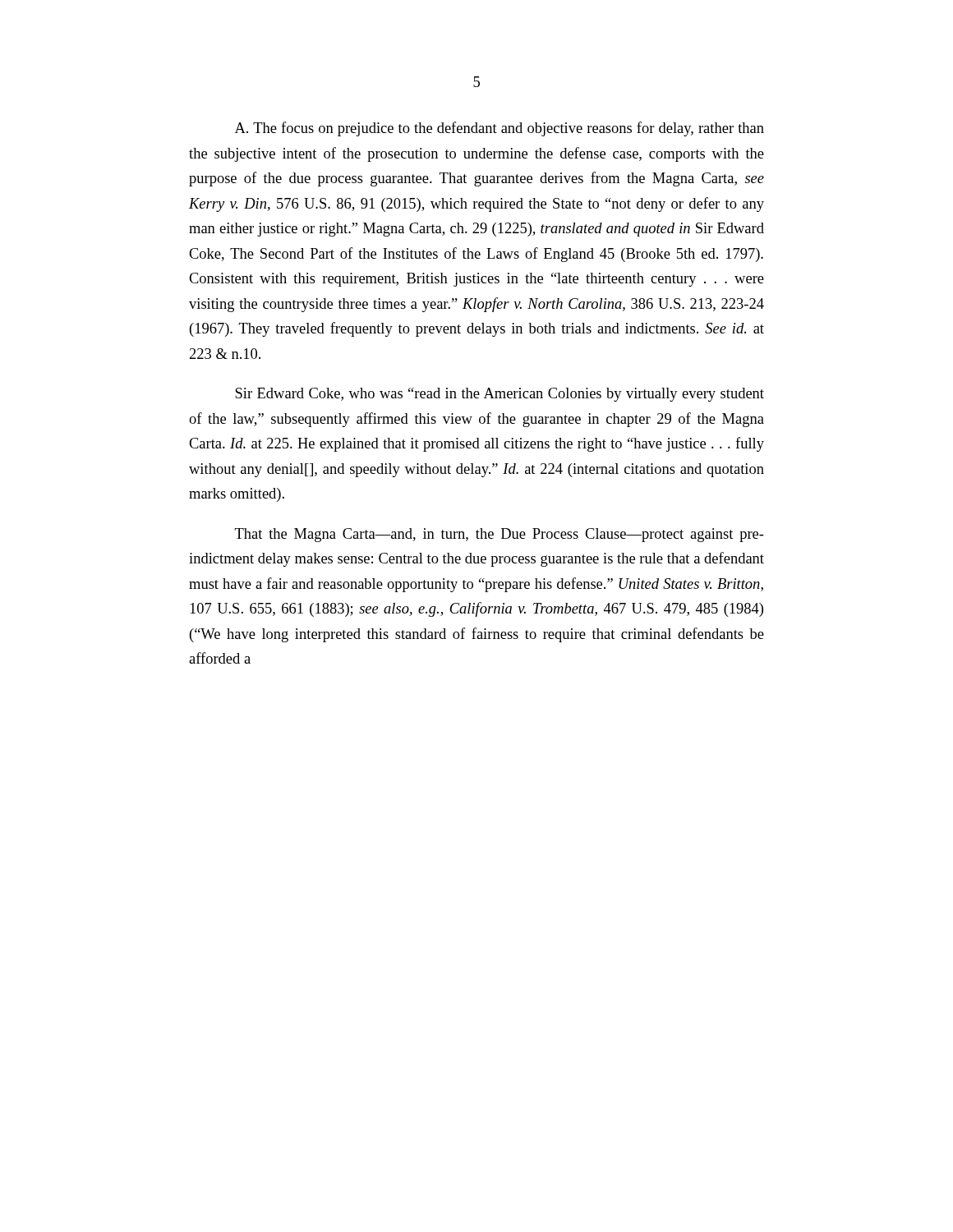Locate the text block that reads "A. The focus on prejudice to the defendant"
The image size is (953, 1232).
(x=476, y=394)
